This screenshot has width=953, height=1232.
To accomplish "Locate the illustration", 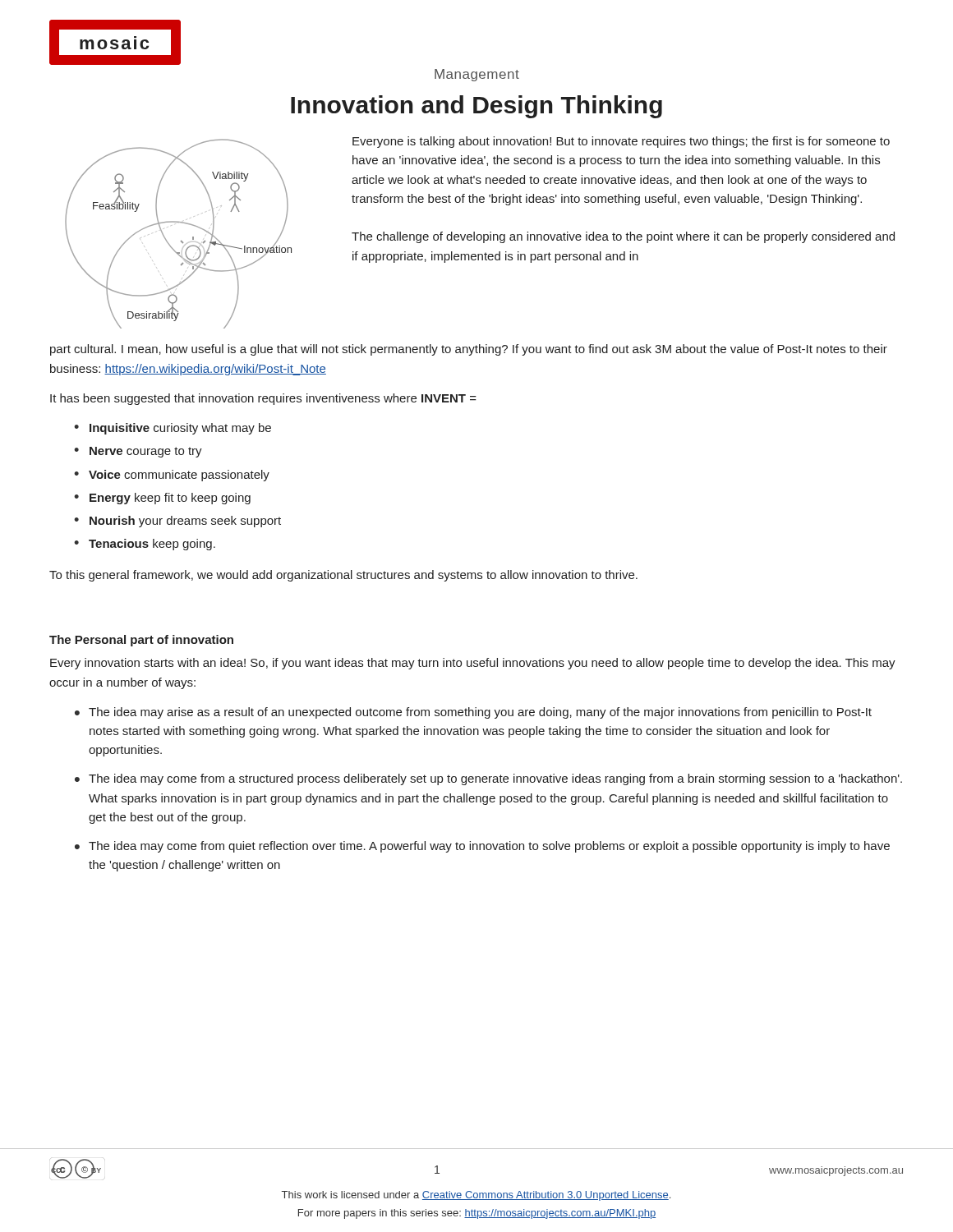I will tap(189, 231).
